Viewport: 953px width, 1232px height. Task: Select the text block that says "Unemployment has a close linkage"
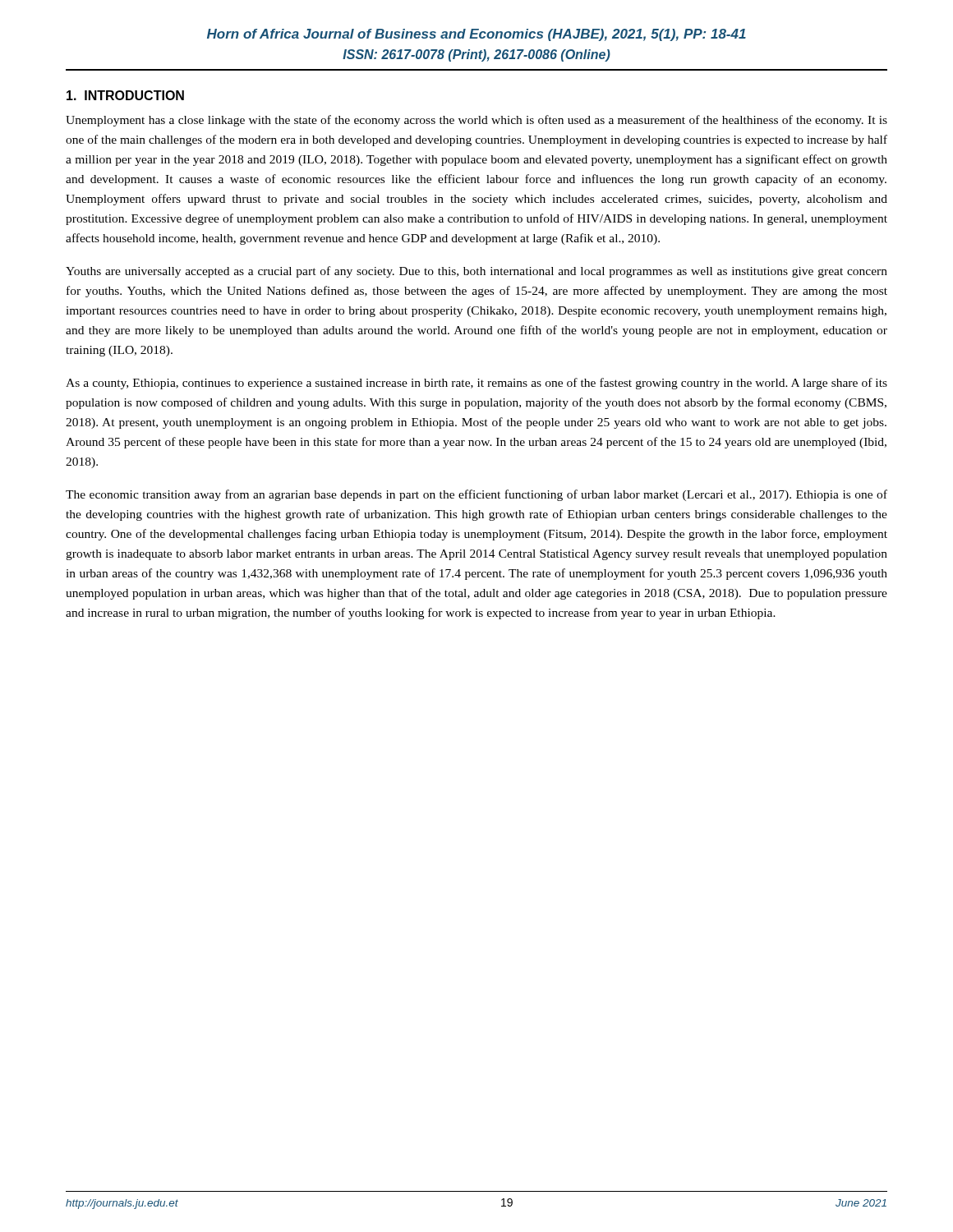[476, 179]
